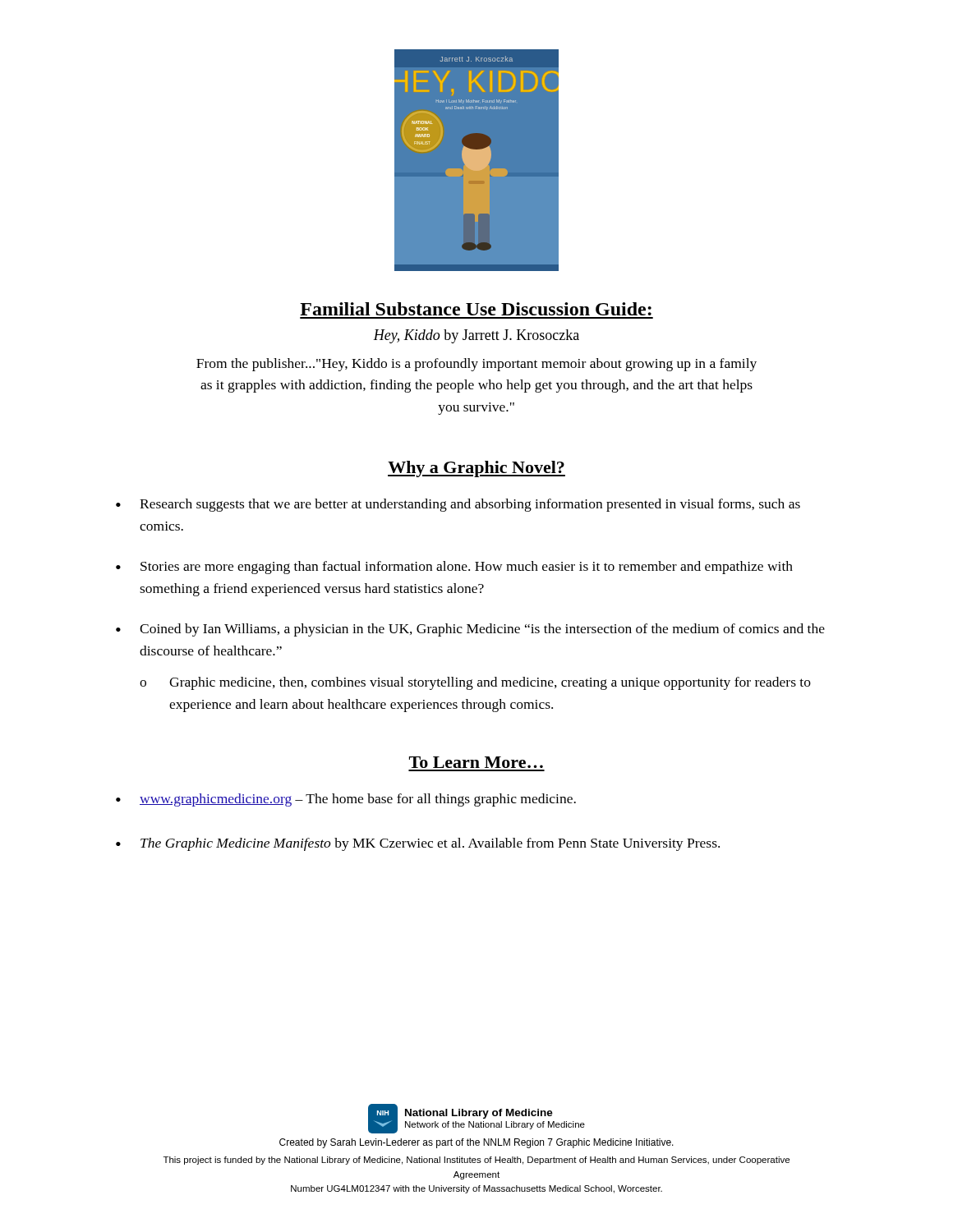Click on the text starting "• The Graphic"

(476, 845)
